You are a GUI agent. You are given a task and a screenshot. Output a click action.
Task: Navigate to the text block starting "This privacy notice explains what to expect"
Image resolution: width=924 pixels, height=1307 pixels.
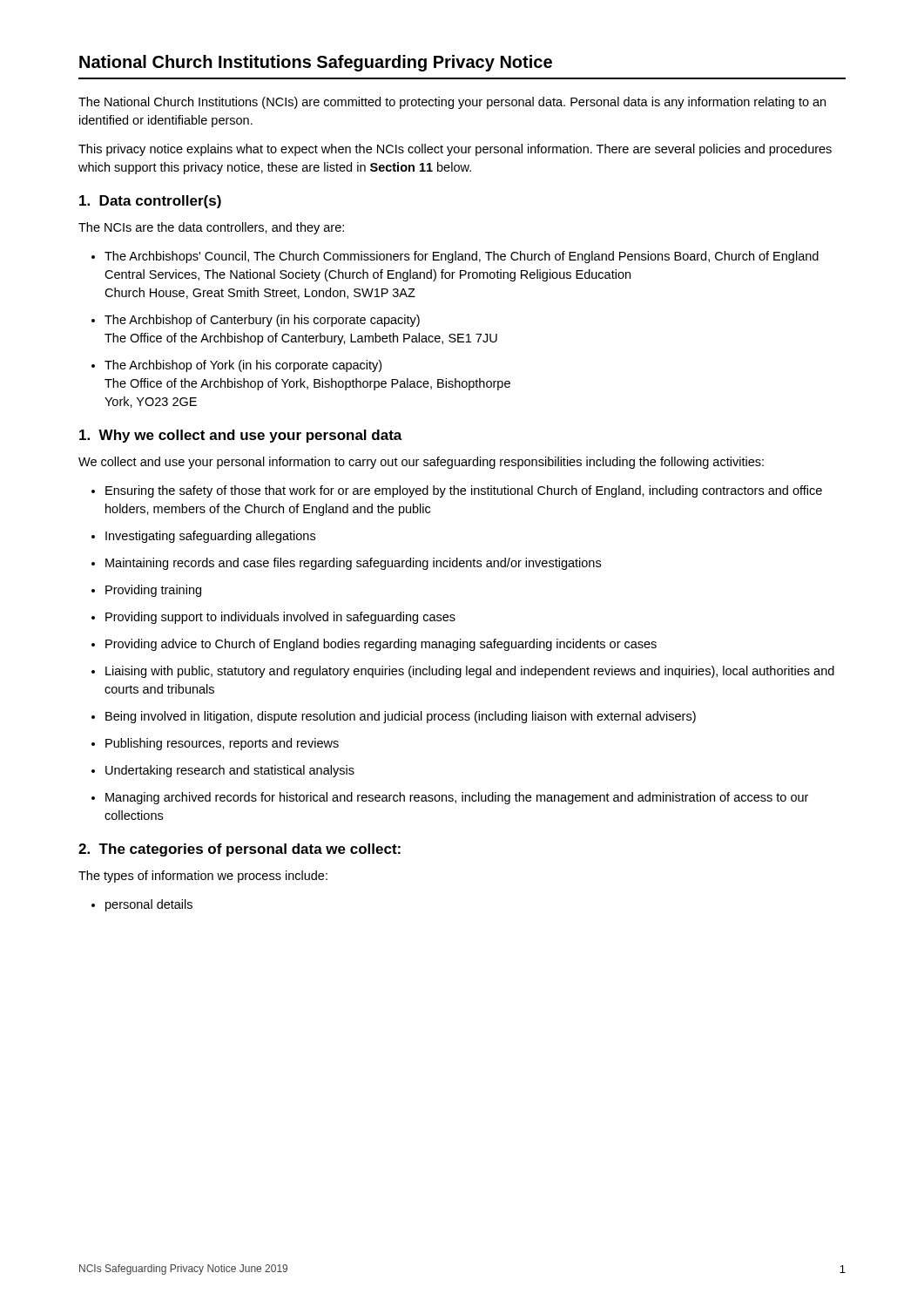[455, 158]
